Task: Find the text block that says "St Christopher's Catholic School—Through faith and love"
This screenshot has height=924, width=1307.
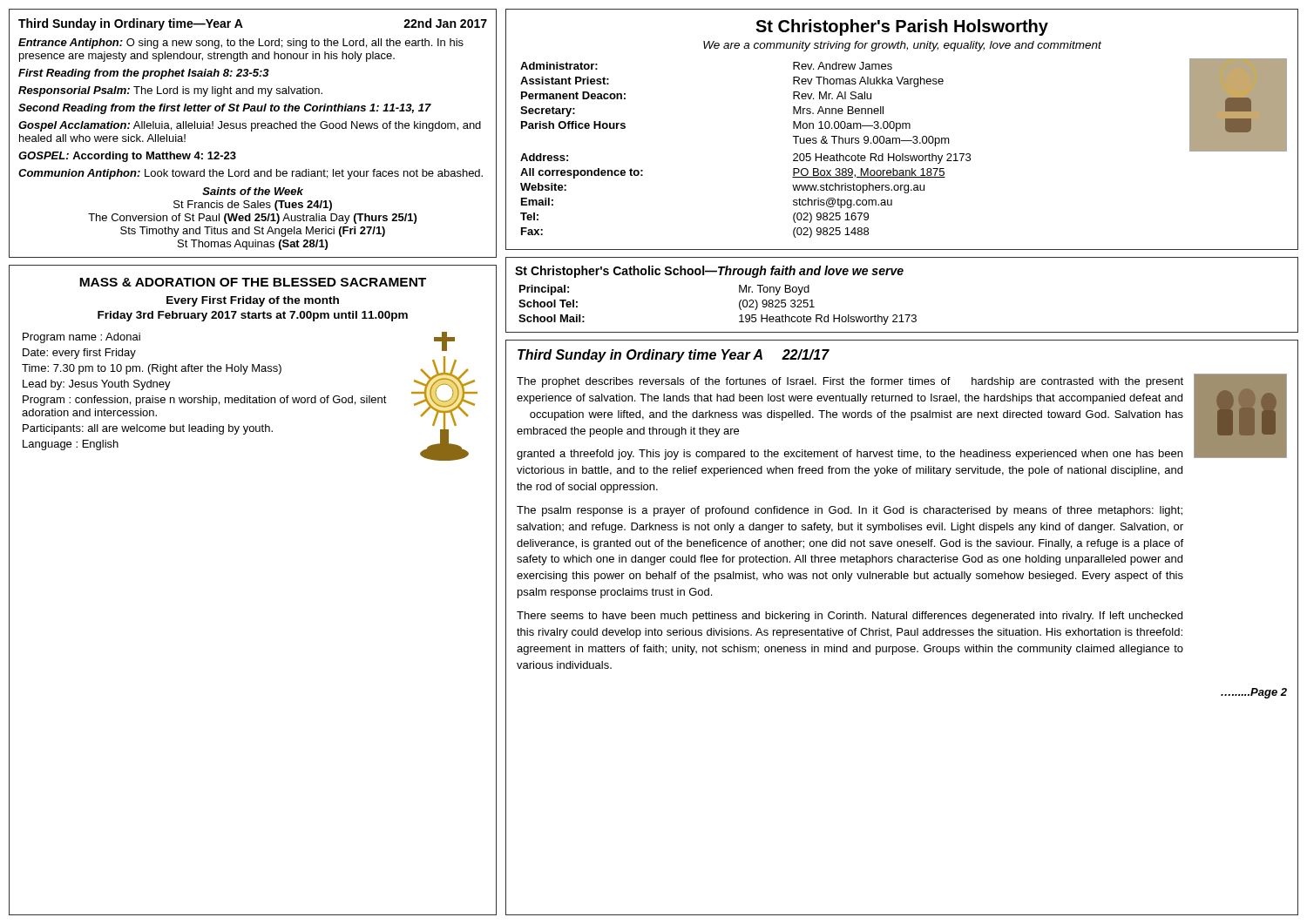Action: [709, 272]
